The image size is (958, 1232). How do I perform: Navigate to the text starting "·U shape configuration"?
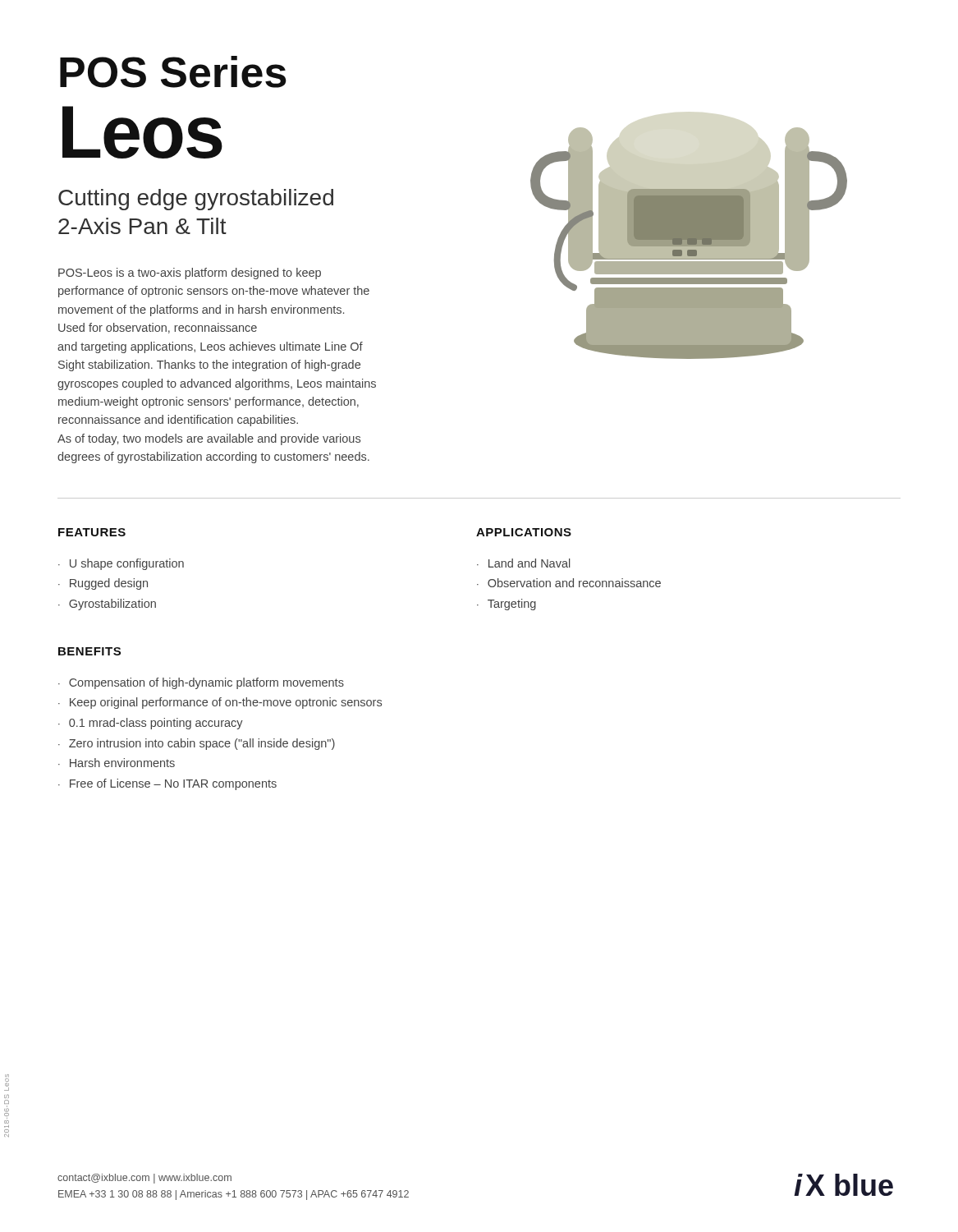pos(121,564)
